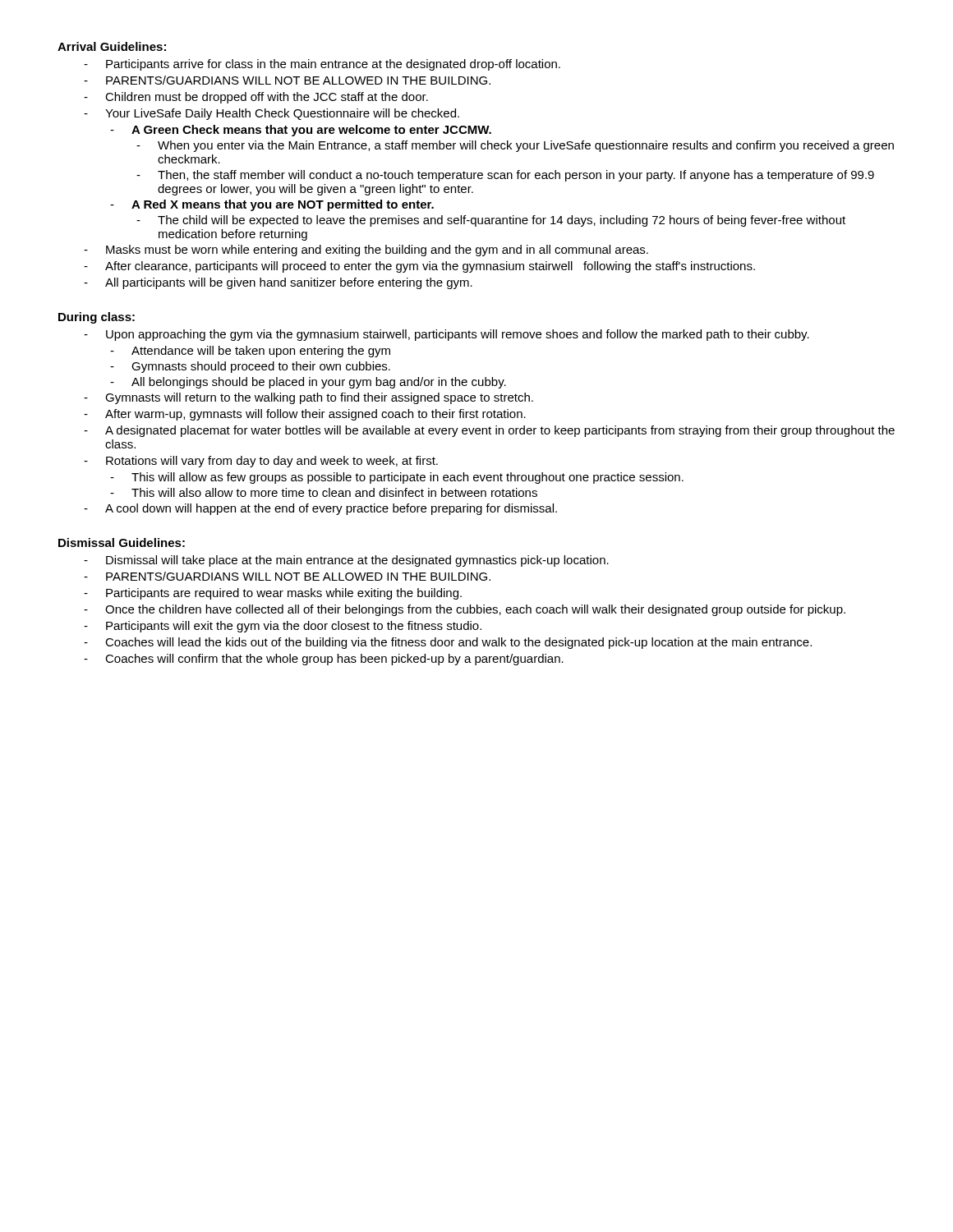The image size is (953, 1232).
Task: Select the text block starting "- Rotations will vary from"
Action: pos(261,460)
